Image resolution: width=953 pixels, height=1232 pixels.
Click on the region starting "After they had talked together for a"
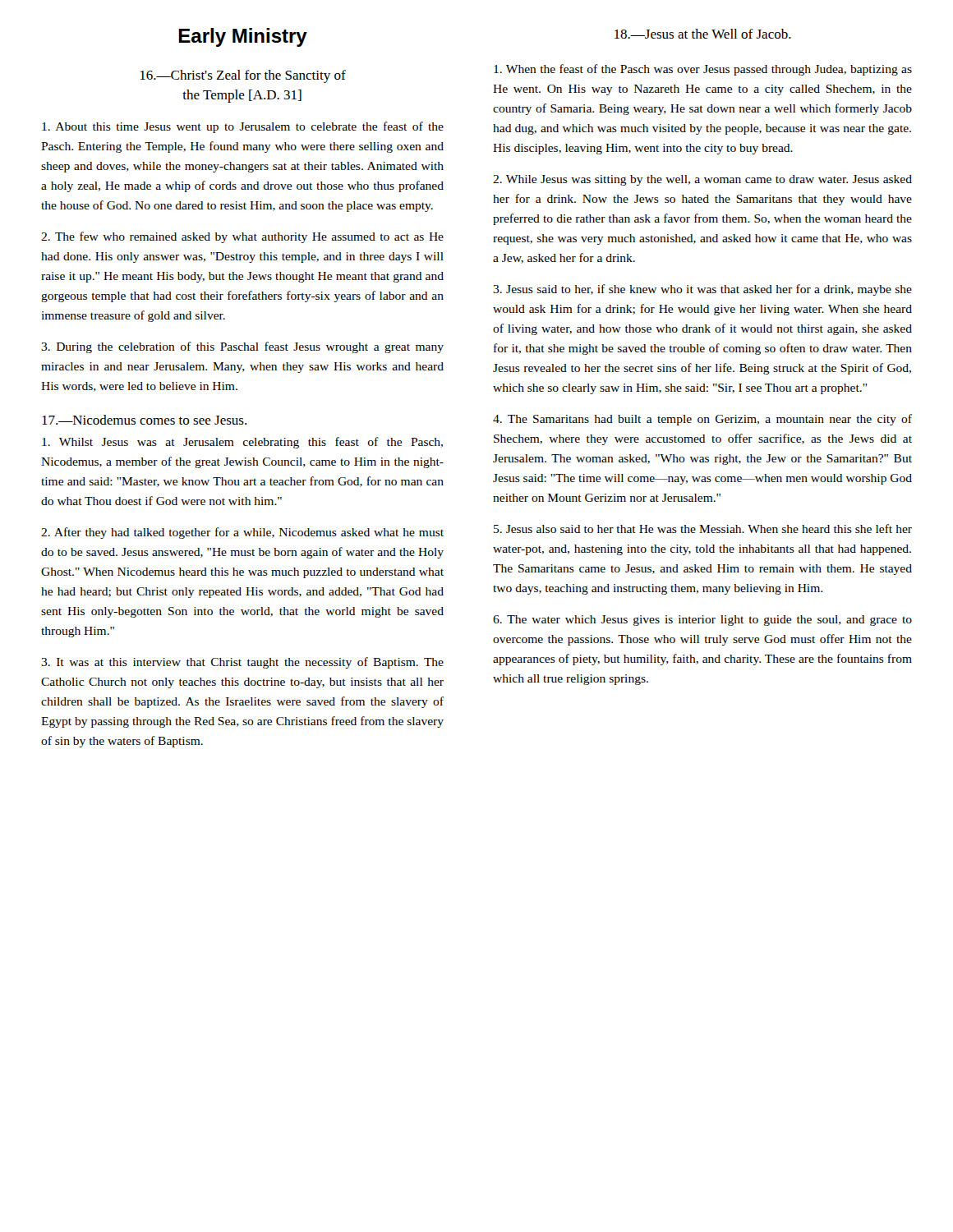coord(242,581)
